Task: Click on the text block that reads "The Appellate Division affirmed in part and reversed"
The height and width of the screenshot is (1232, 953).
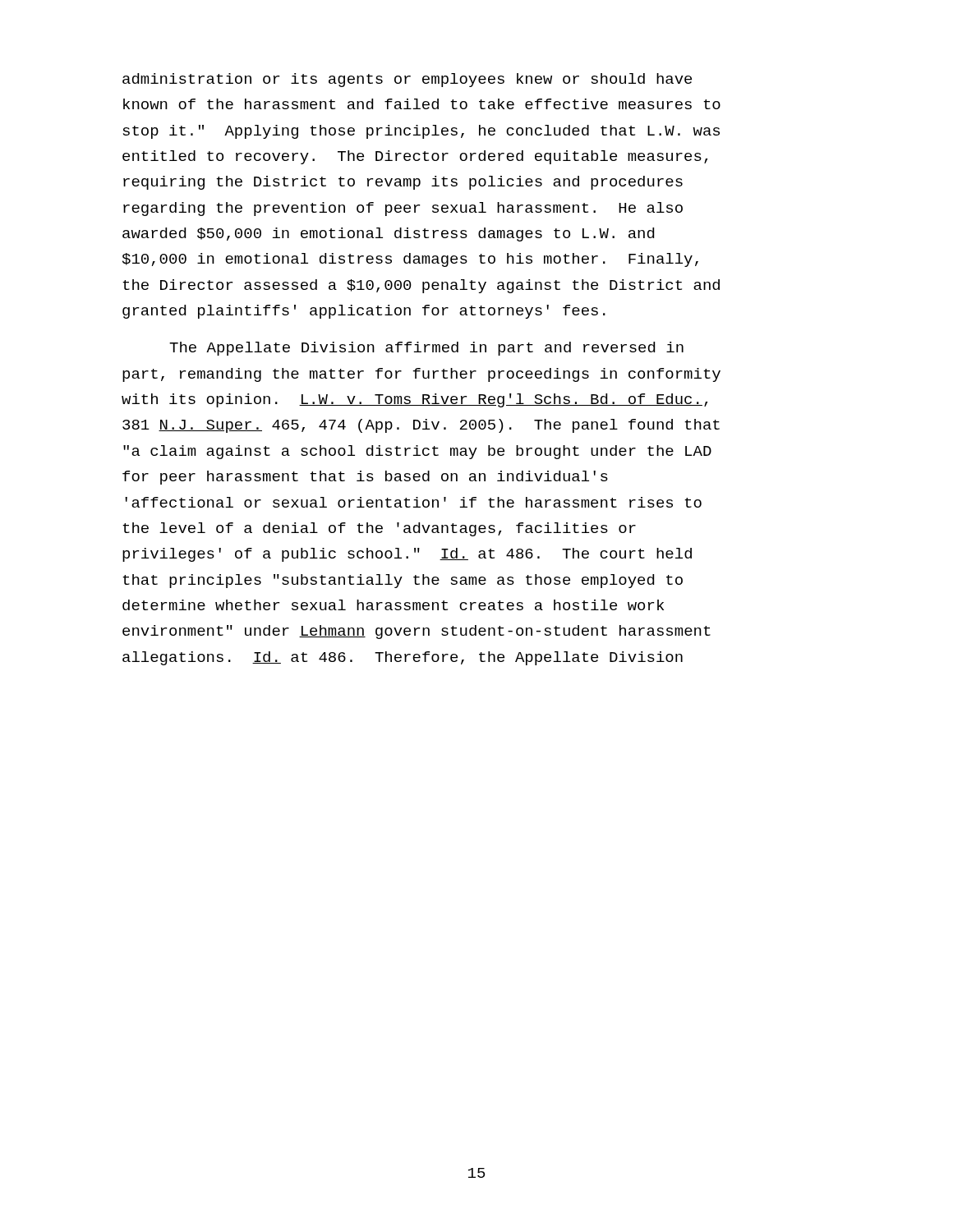Action: (476, 504)
